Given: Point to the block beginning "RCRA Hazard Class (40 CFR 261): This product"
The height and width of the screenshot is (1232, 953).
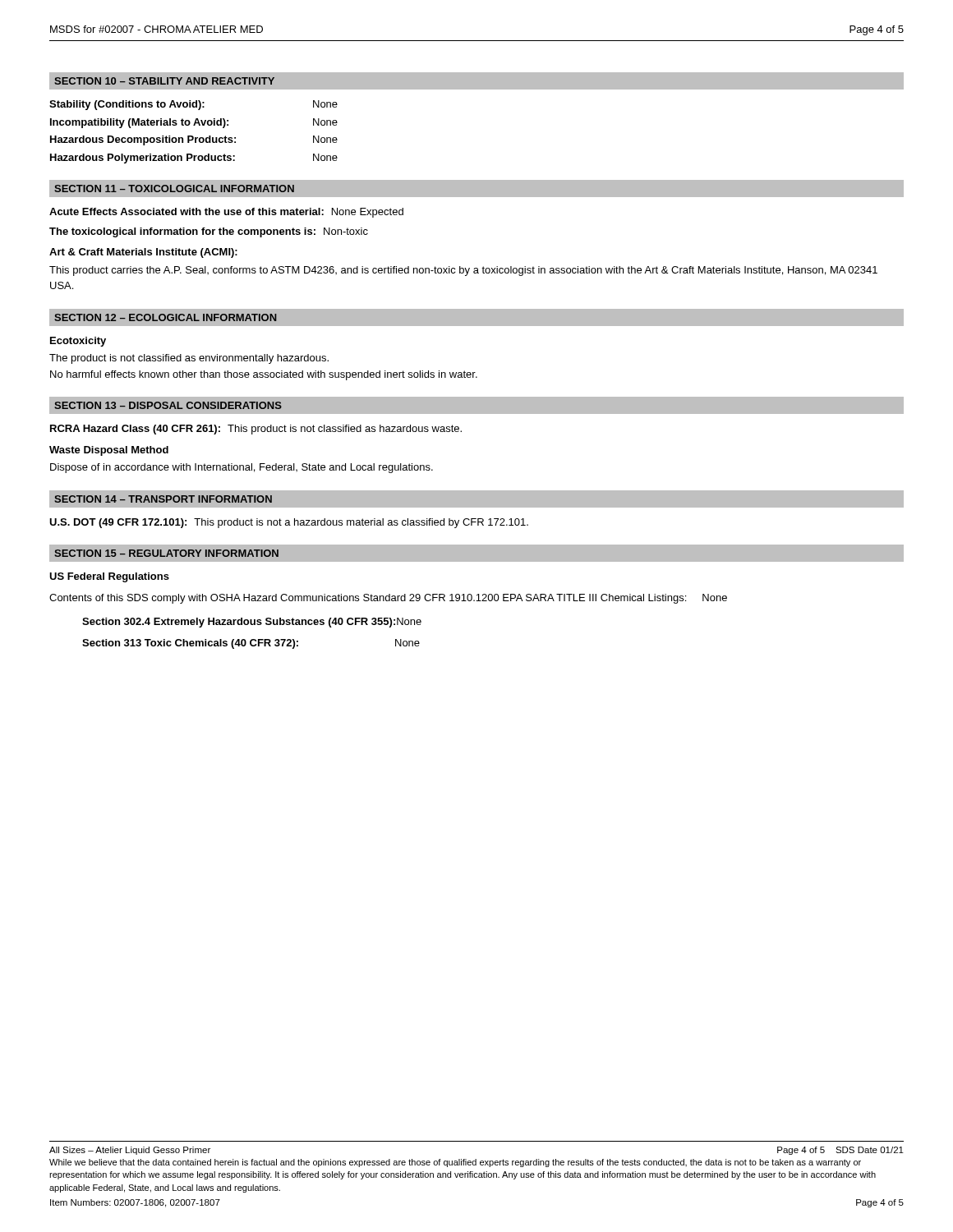Looking at the screenshot, I should [256, 430].
